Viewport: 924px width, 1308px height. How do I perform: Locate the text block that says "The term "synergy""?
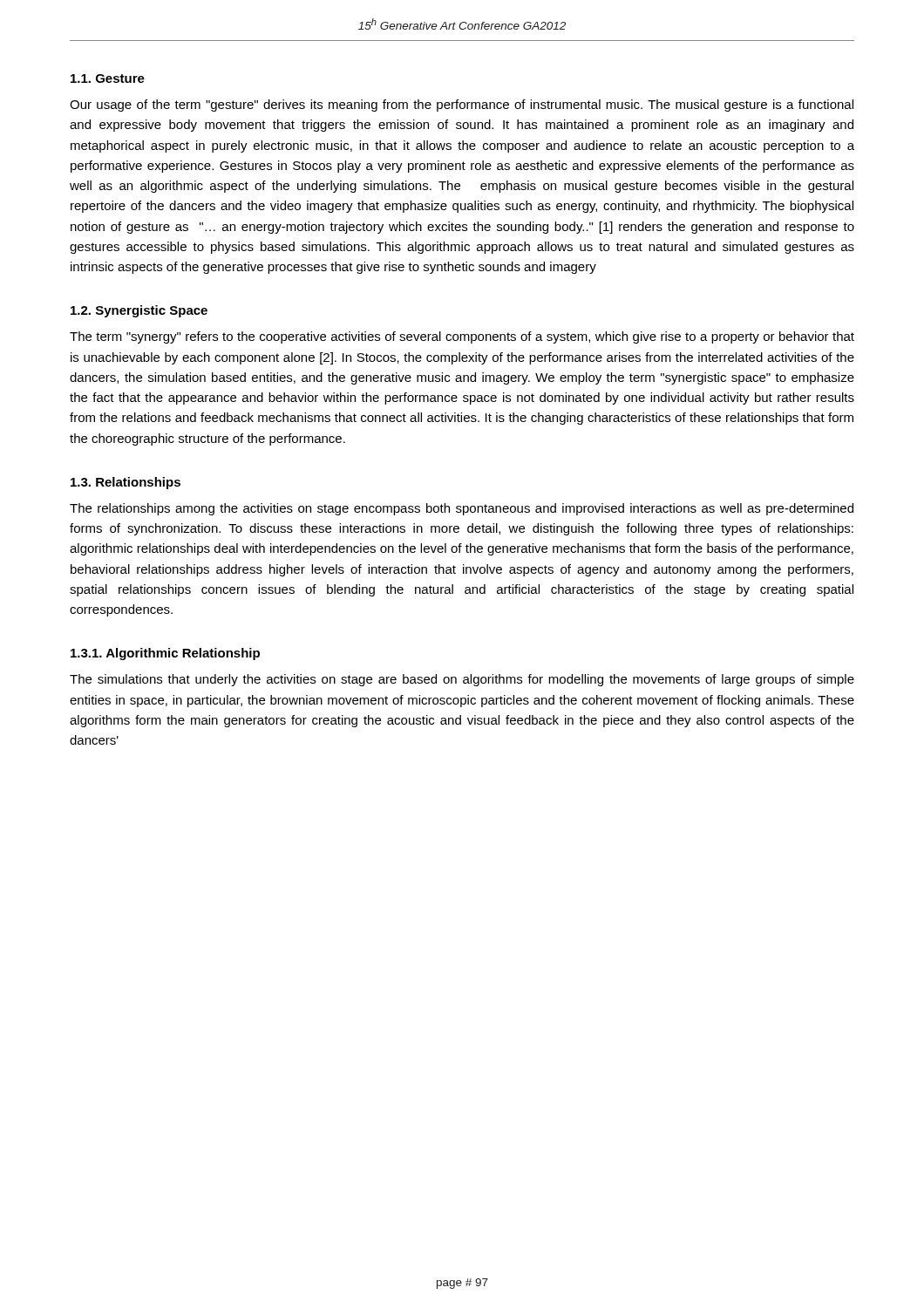pos(462,387)
